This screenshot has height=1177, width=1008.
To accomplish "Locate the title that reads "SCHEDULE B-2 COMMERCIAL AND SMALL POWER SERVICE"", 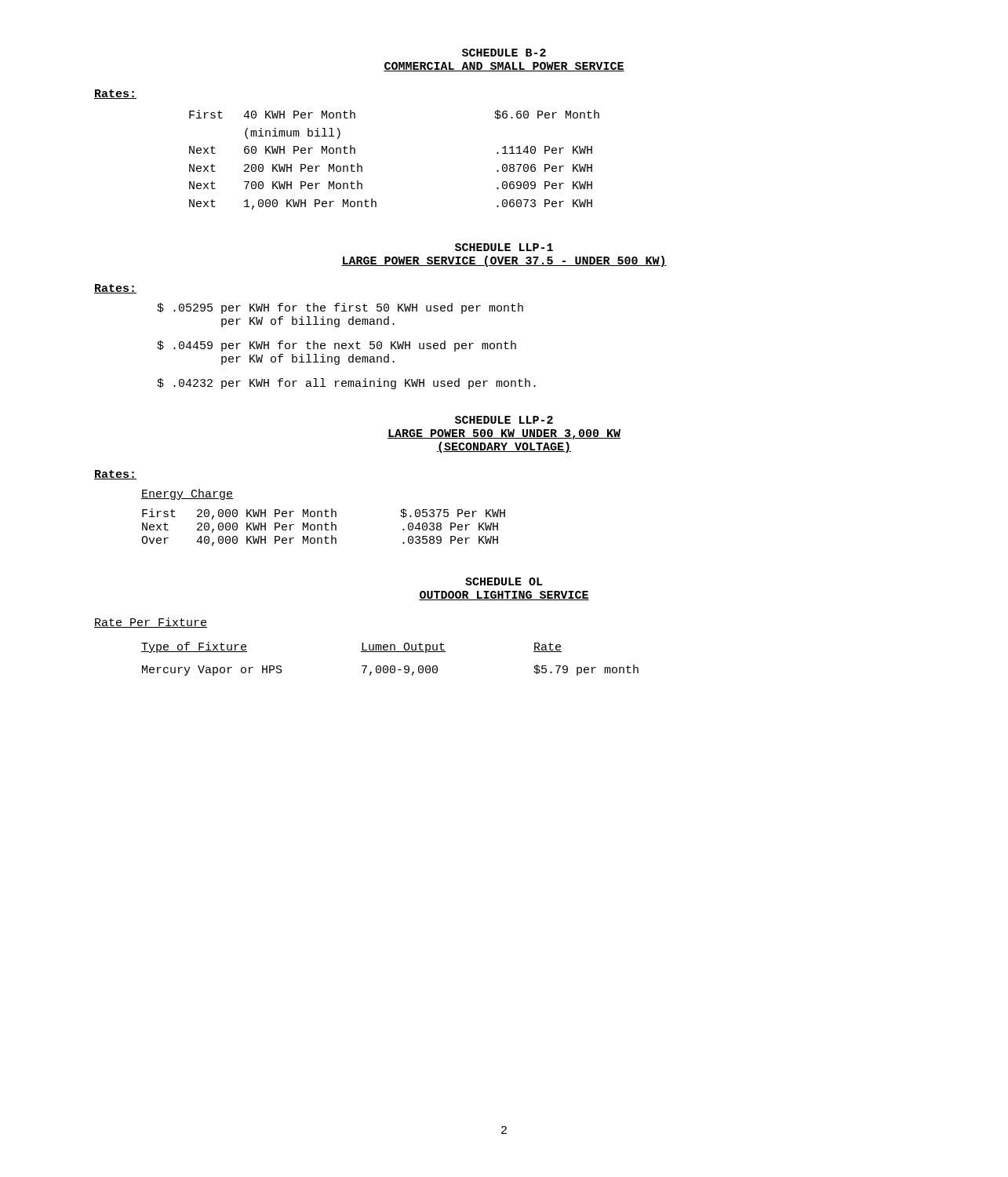I will tap(504, 60).
